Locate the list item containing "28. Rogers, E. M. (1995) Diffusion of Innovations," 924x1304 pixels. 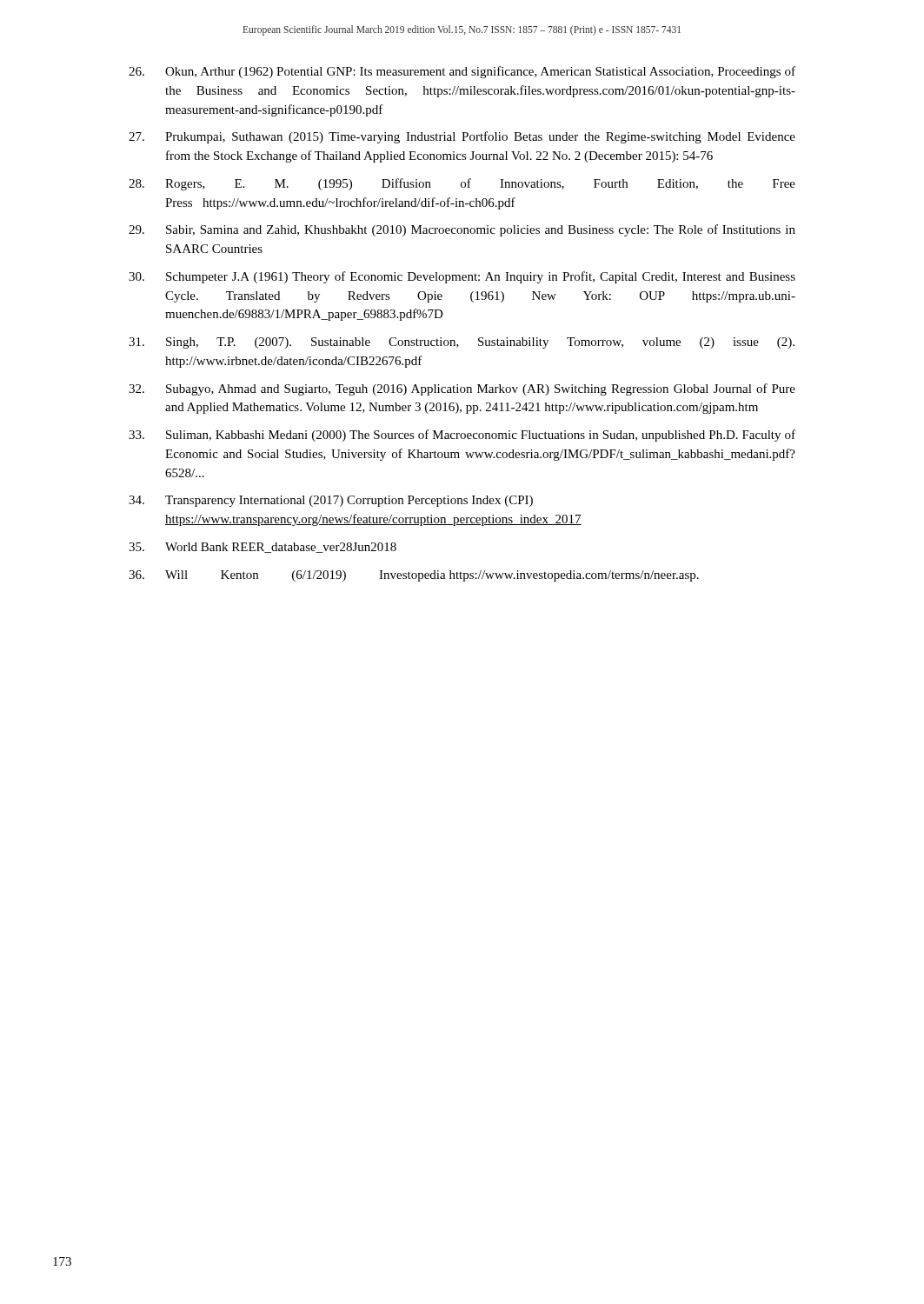(462, 193)
